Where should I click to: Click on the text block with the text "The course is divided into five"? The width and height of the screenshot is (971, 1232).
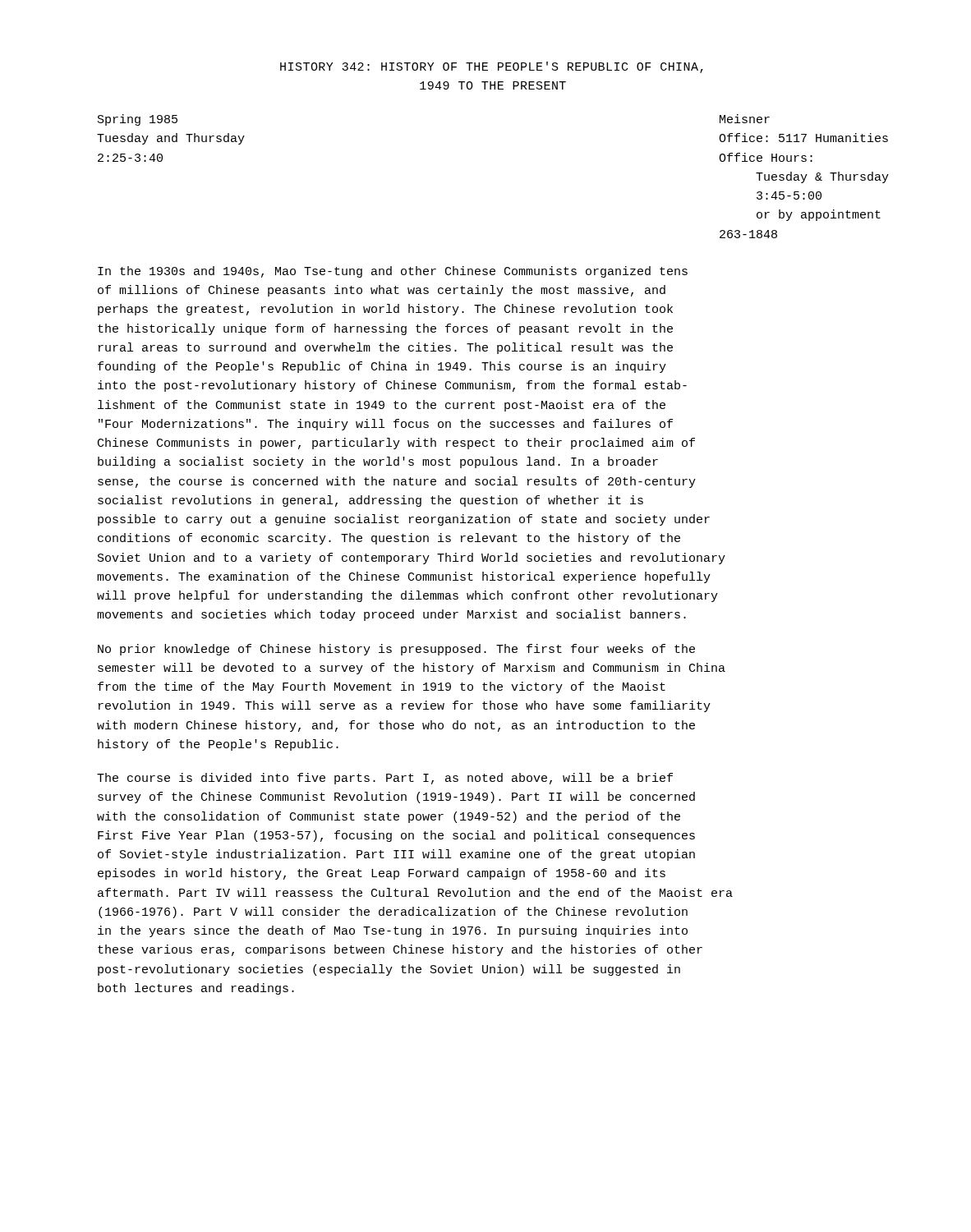click(415, 884)
